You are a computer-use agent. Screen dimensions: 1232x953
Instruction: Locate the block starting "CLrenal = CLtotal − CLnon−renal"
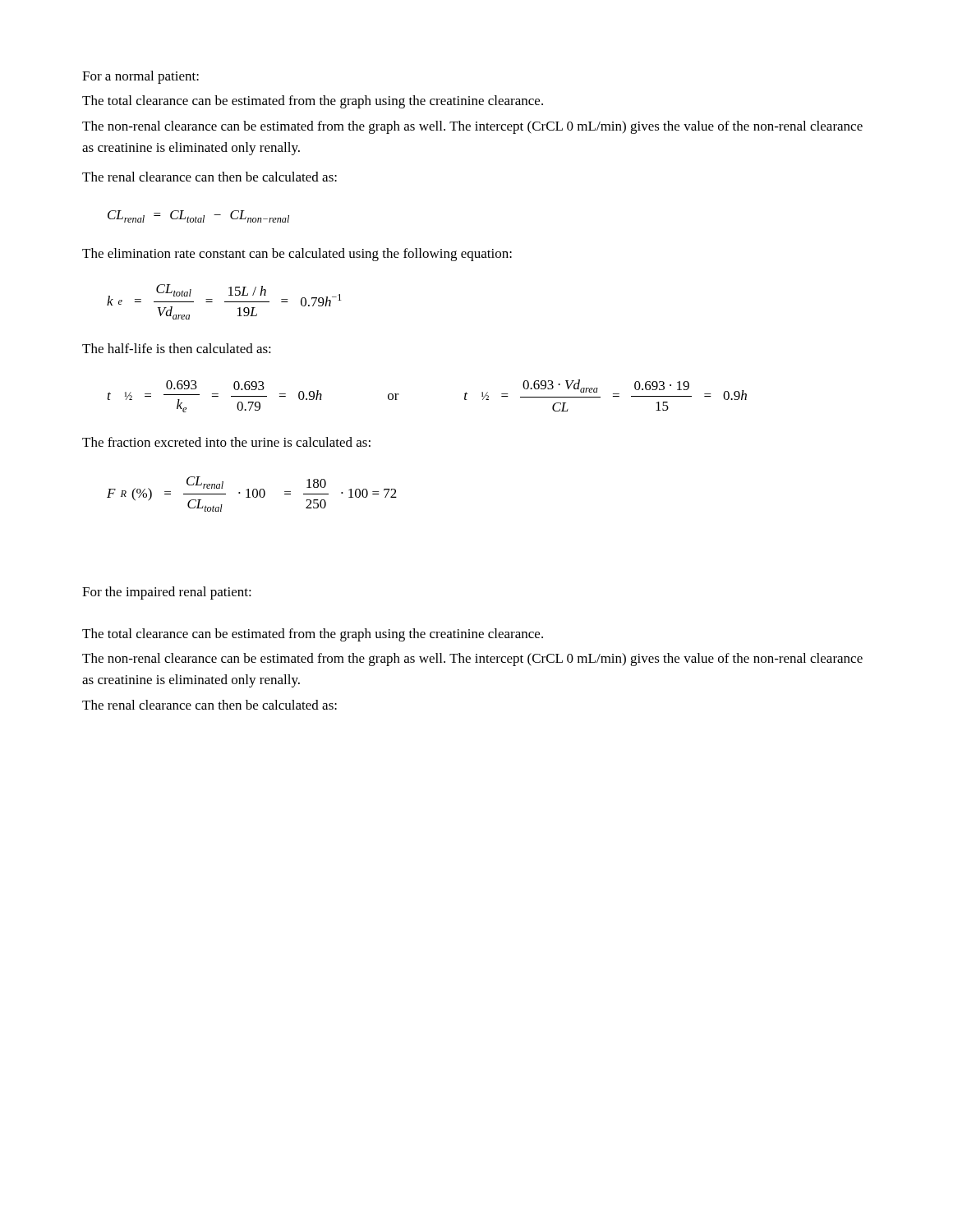pyautogui.click(x=198, y=216)
